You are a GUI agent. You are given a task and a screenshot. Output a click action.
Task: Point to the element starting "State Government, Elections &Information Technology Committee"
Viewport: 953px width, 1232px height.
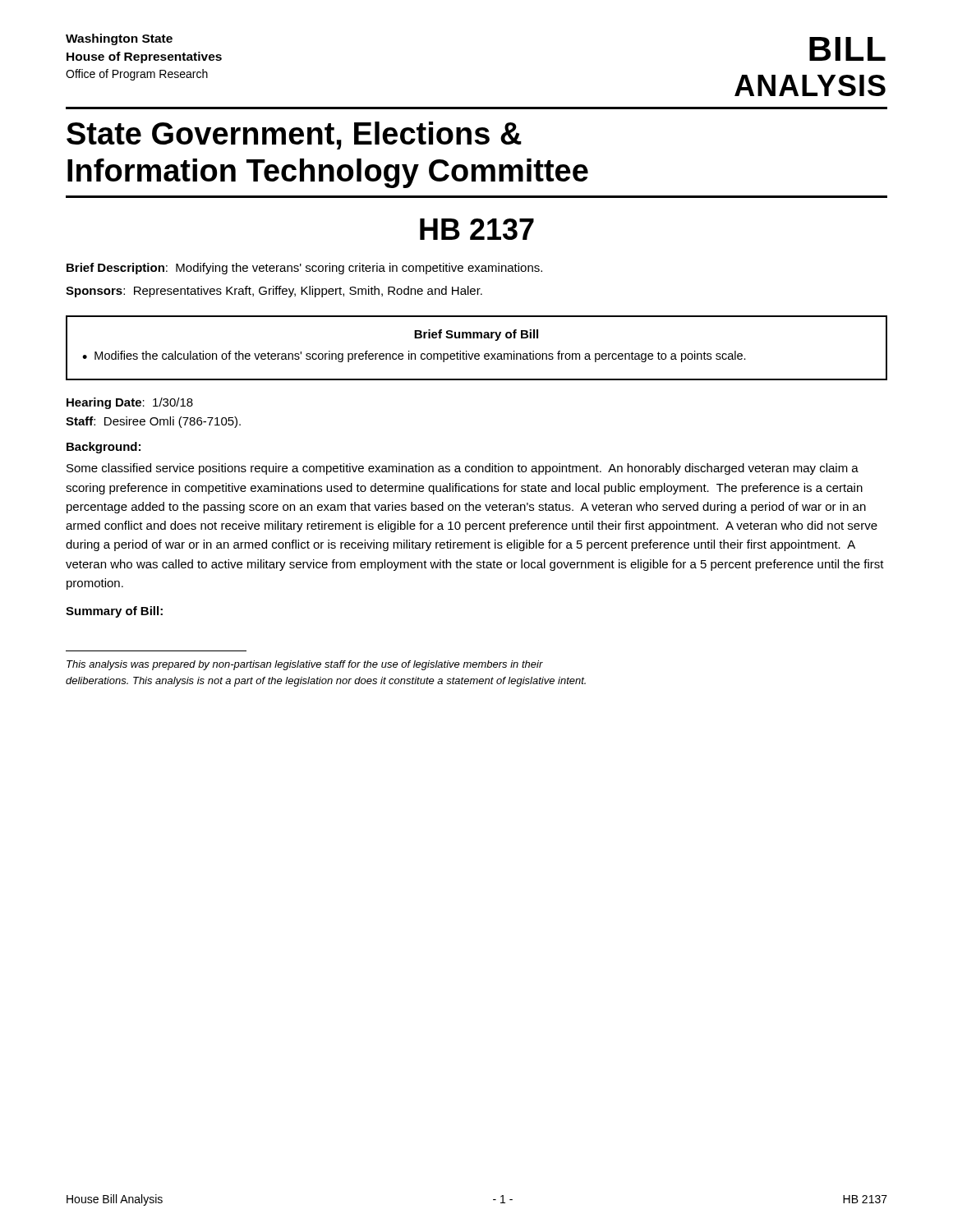click(x=327, y=152)
